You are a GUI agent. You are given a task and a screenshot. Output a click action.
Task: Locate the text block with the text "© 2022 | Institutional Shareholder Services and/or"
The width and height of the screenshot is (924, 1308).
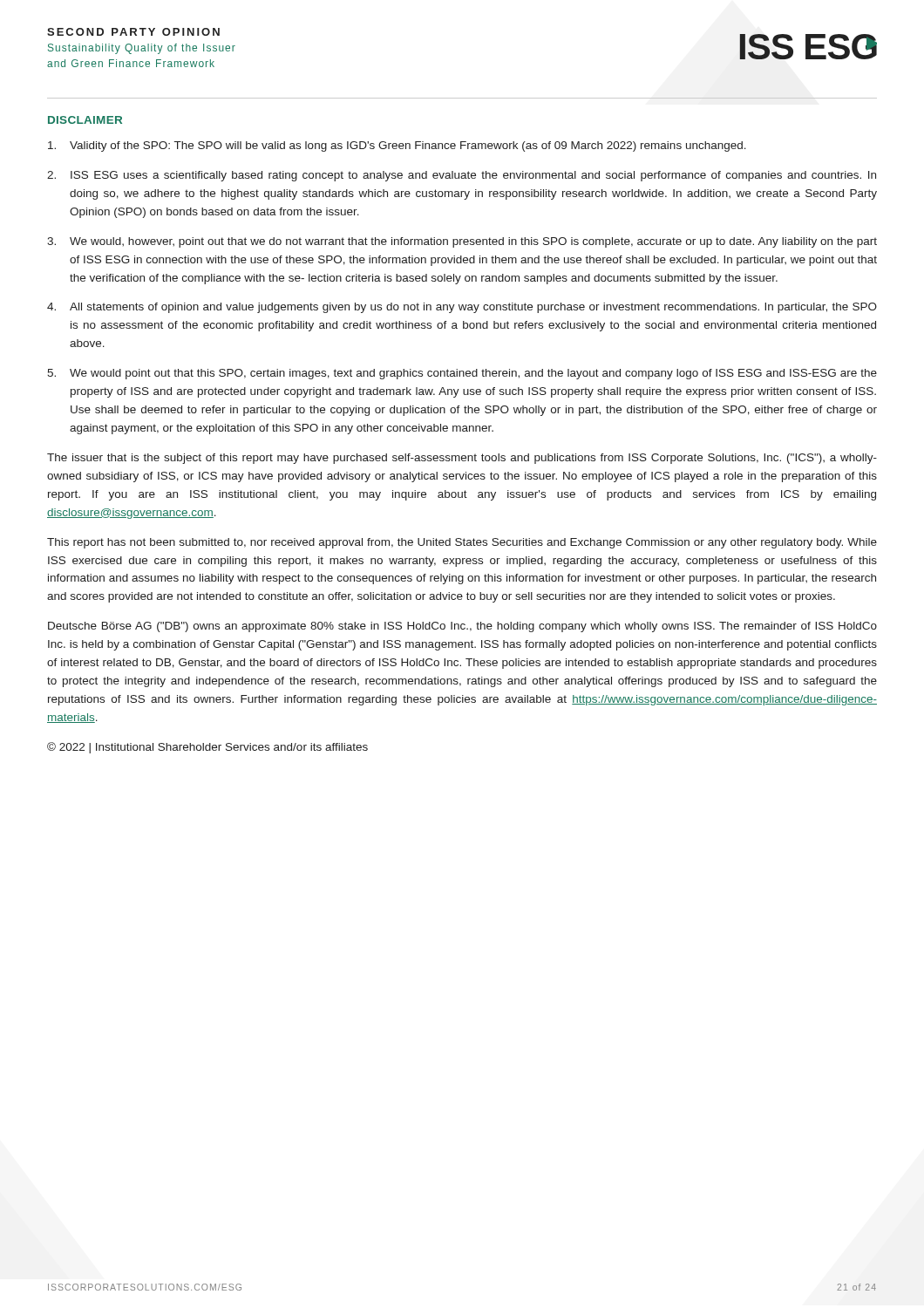208,747
